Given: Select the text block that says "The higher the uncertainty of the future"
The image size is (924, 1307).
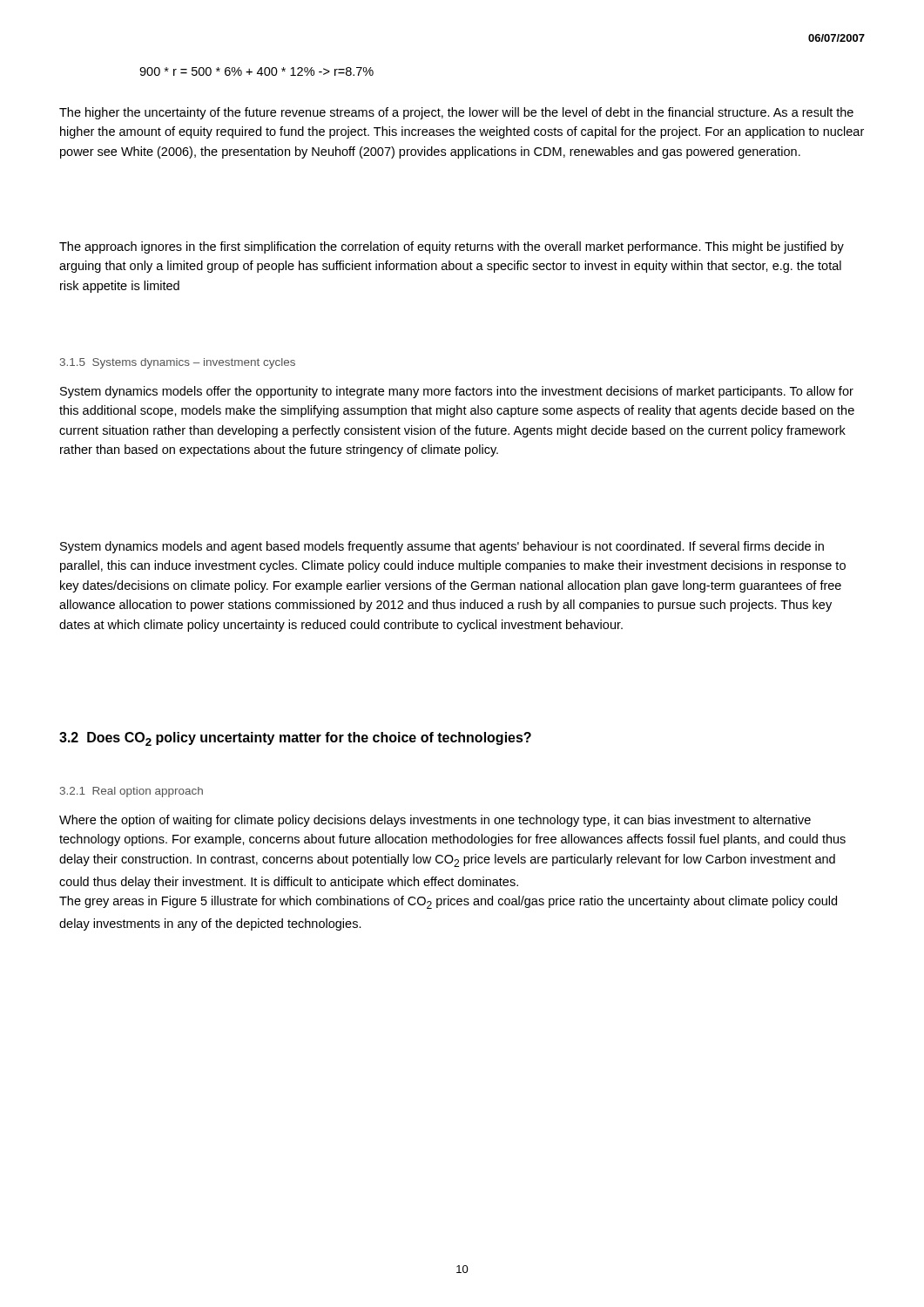Looking at the screenshot, I should coord(462,132).
